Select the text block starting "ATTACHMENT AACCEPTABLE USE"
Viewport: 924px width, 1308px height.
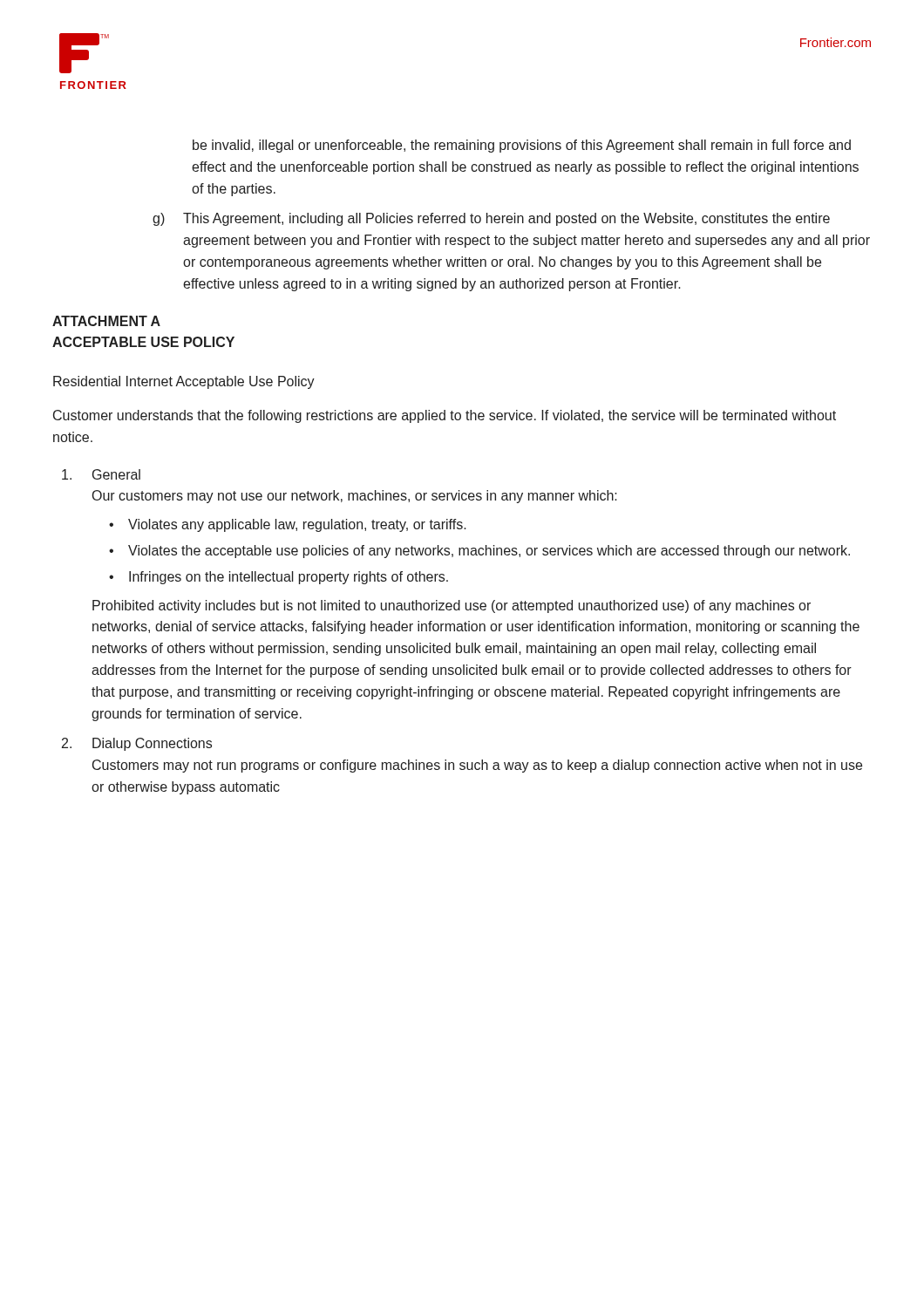tap(144, 331)
